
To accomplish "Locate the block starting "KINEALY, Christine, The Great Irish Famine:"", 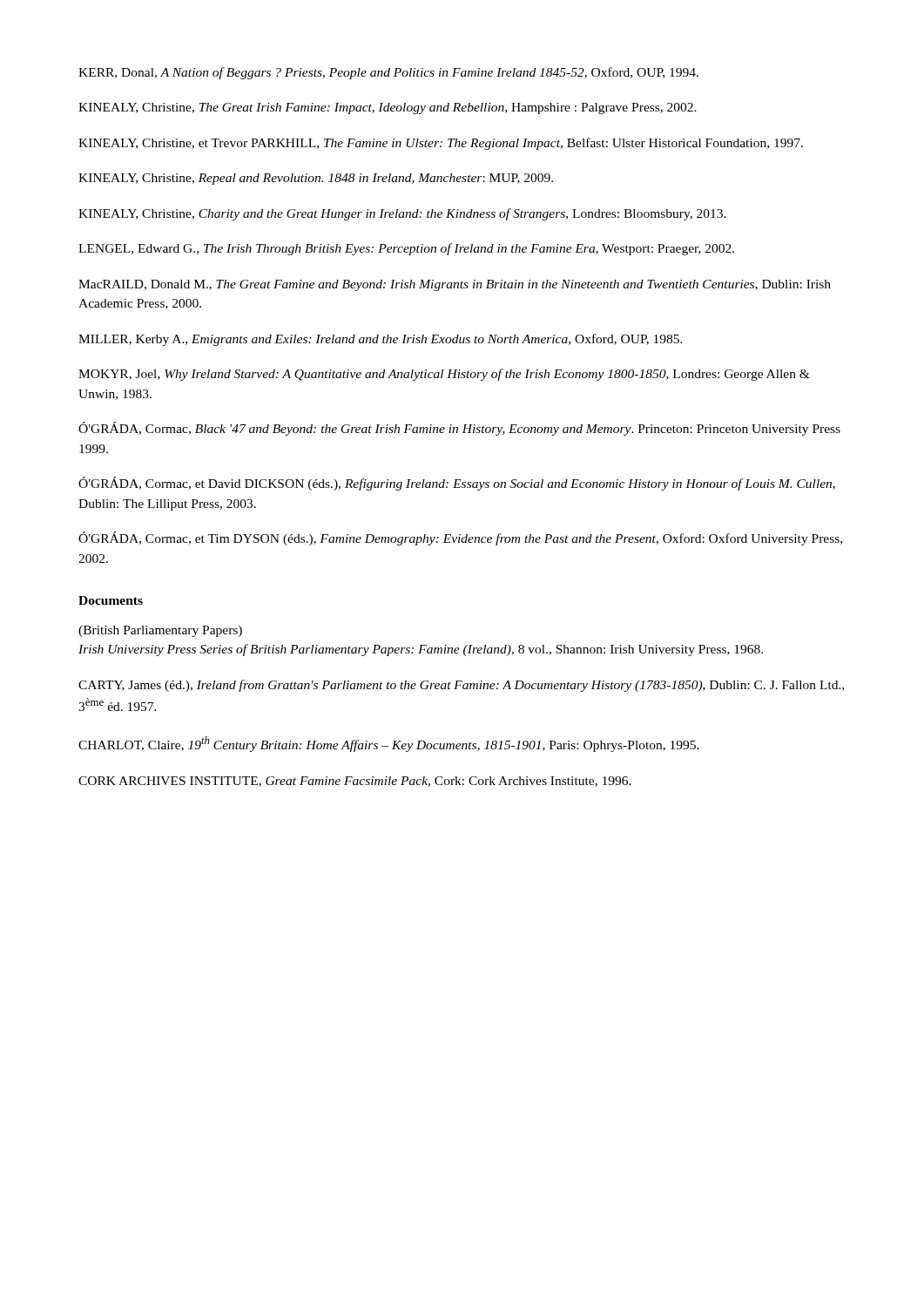I will [x=388, y=107].
